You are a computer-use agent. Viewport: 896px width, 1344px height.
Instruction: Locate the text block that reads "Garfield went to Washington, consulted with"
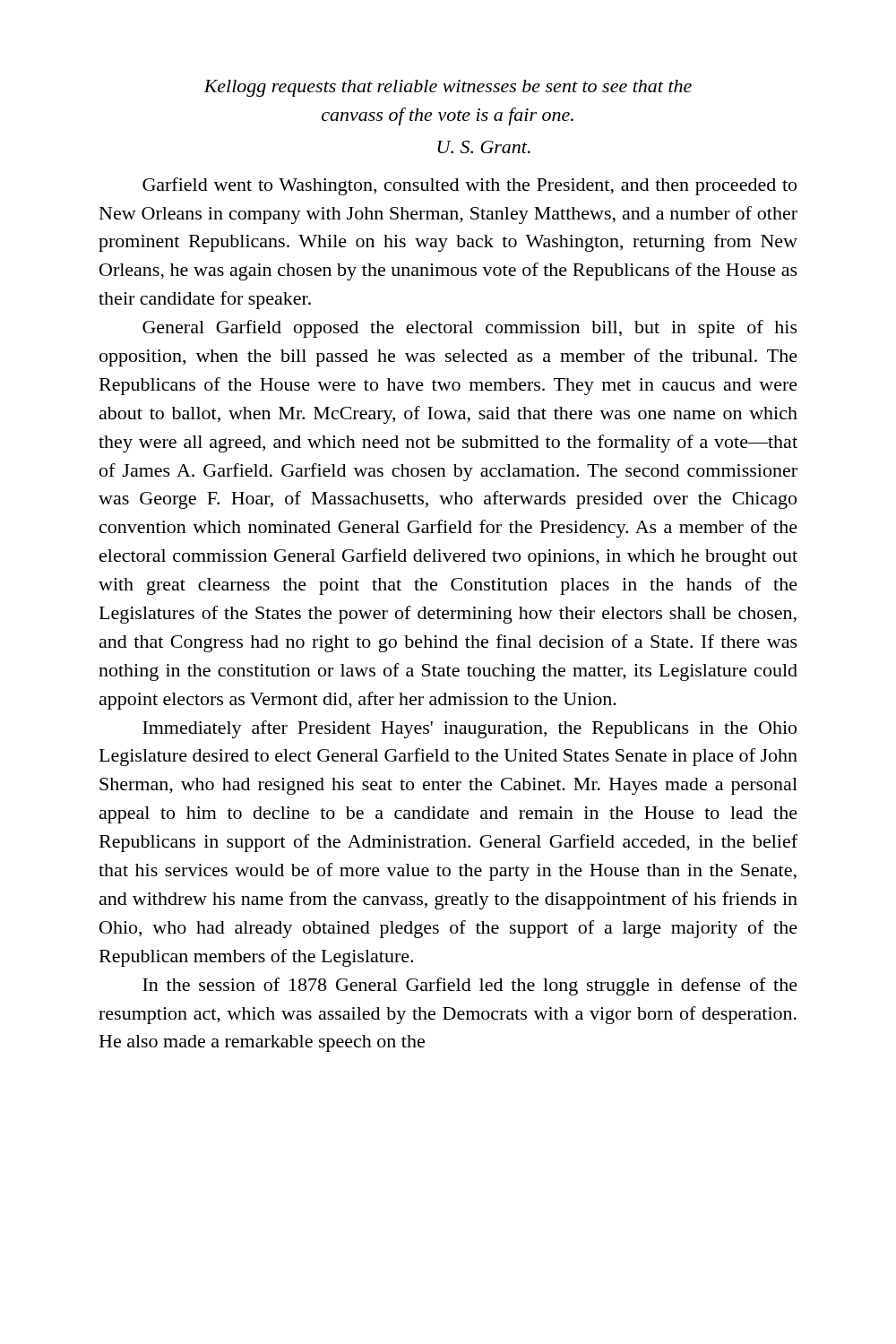click(x=448, y=613)
